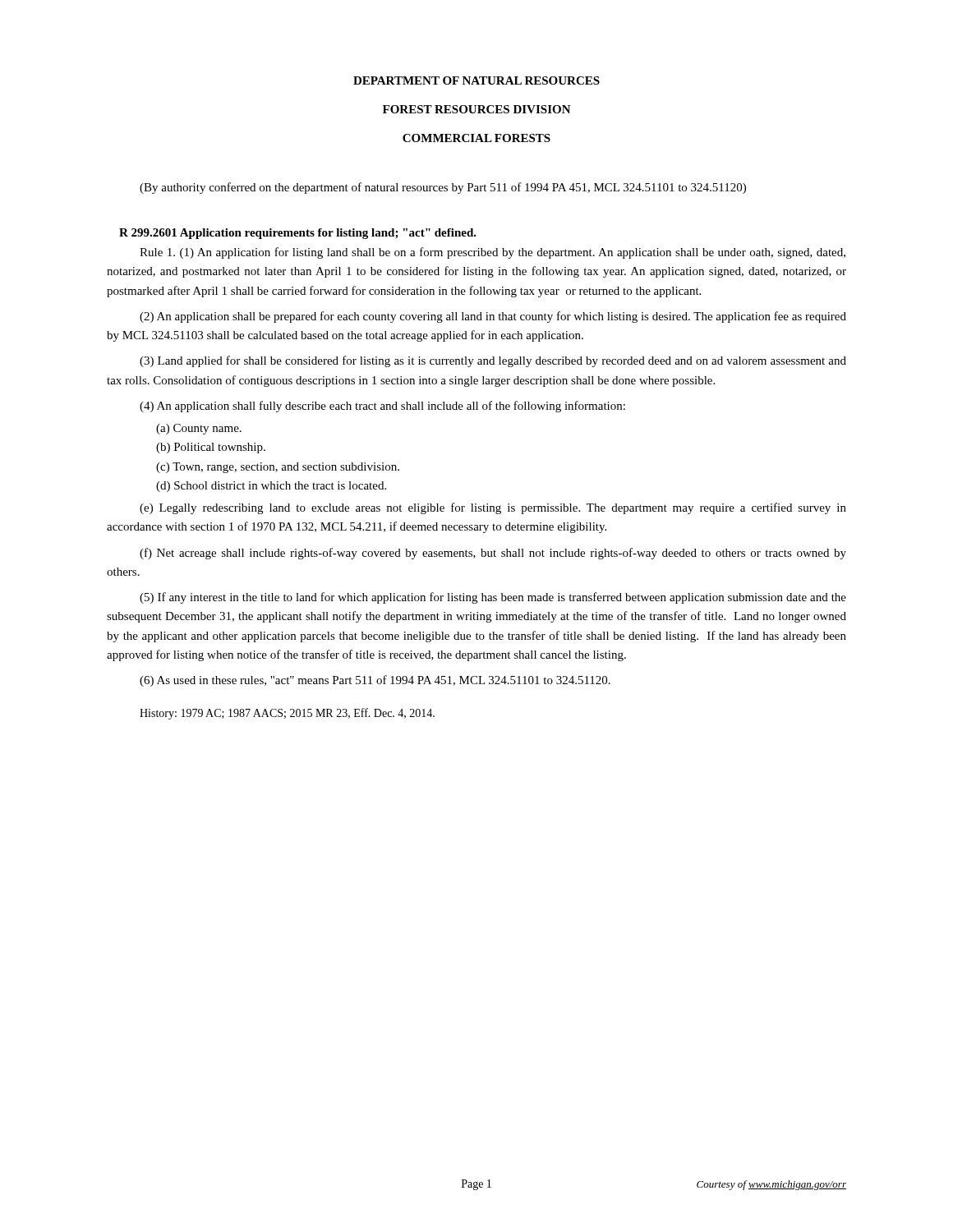Viewport: 953px width, 1232px height.
Task: Locate the element starting "(3) Land applied for shall be"
Action: [x=476, y=370]
